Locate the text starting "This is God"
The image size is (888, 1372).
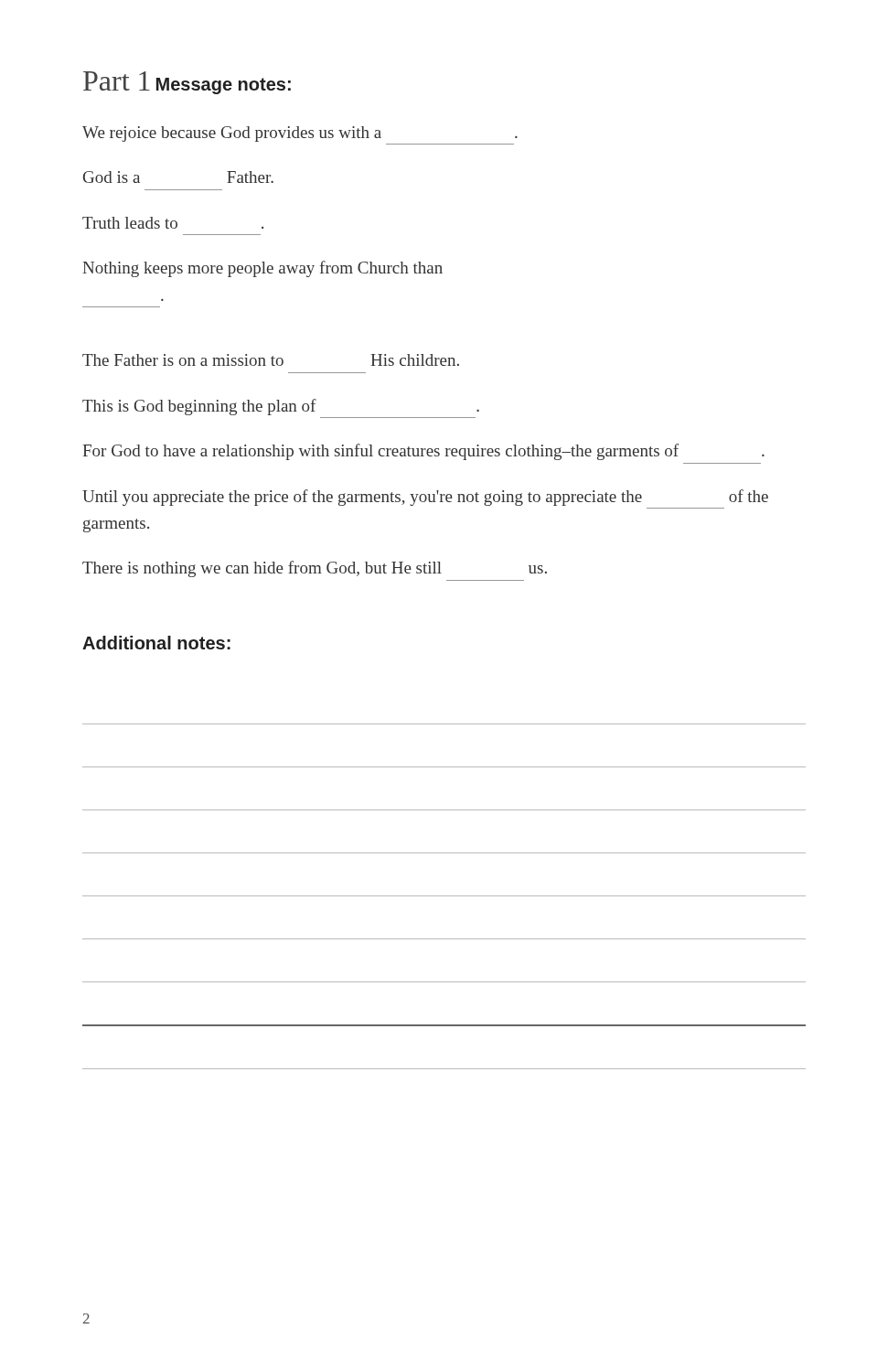[x=444, y=406]
